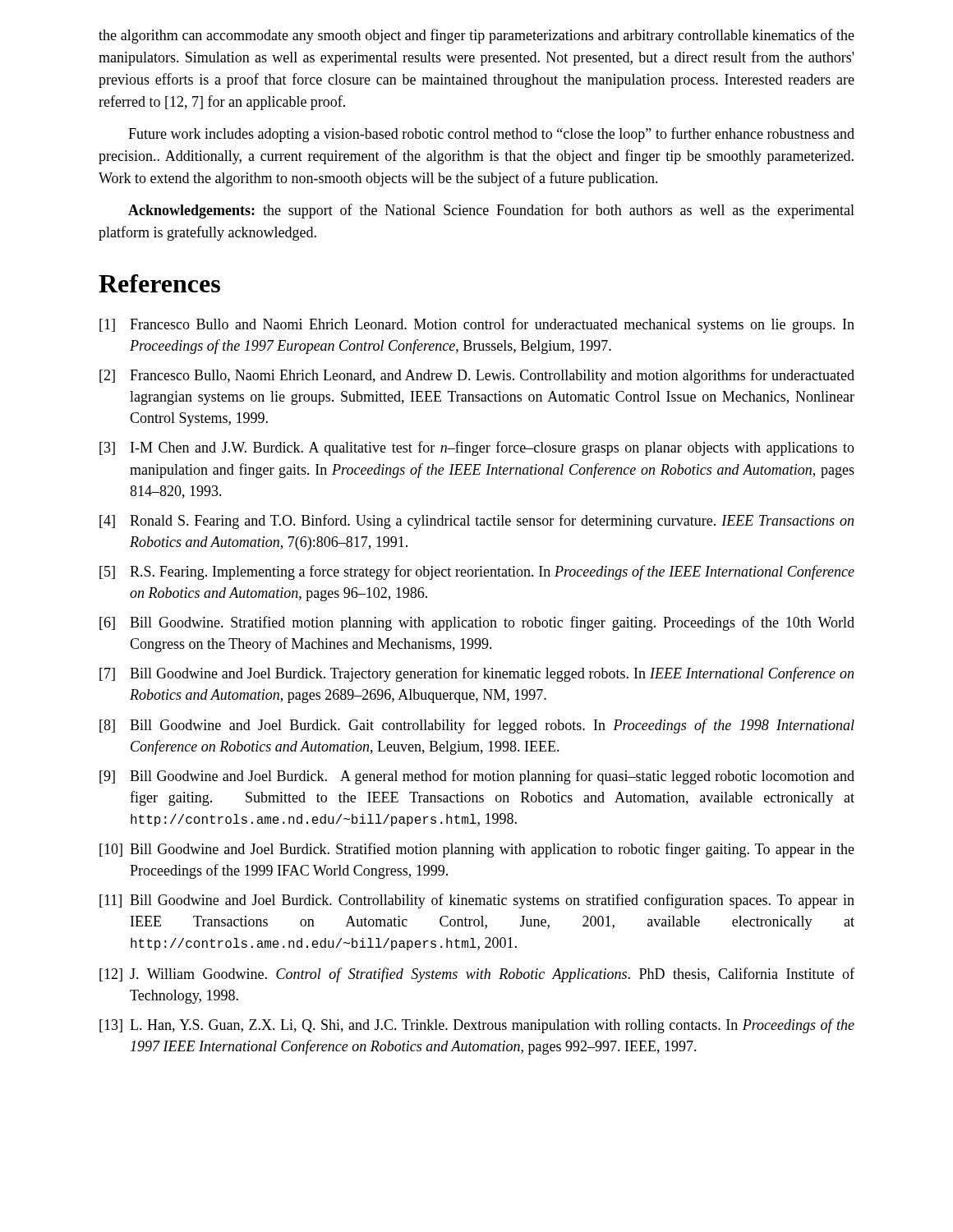Viewport: 953px width, 1232px height.
Task: Locate the block of text that opens with "[9] Bill Goodwine and Joel"
Action: click(x=476, y=798)
